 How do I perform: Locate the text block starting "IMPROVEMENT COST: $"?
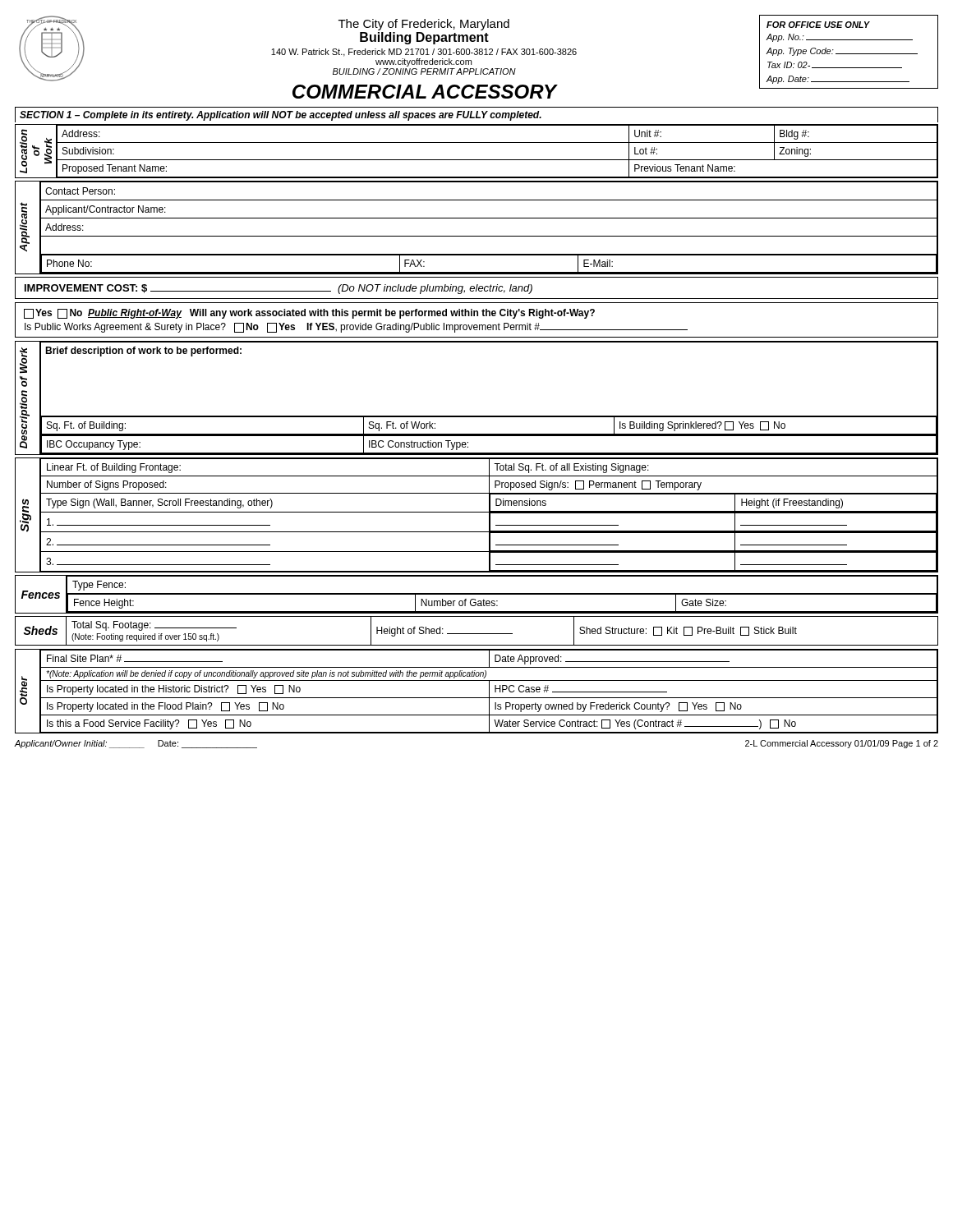(x=278, y=288)
